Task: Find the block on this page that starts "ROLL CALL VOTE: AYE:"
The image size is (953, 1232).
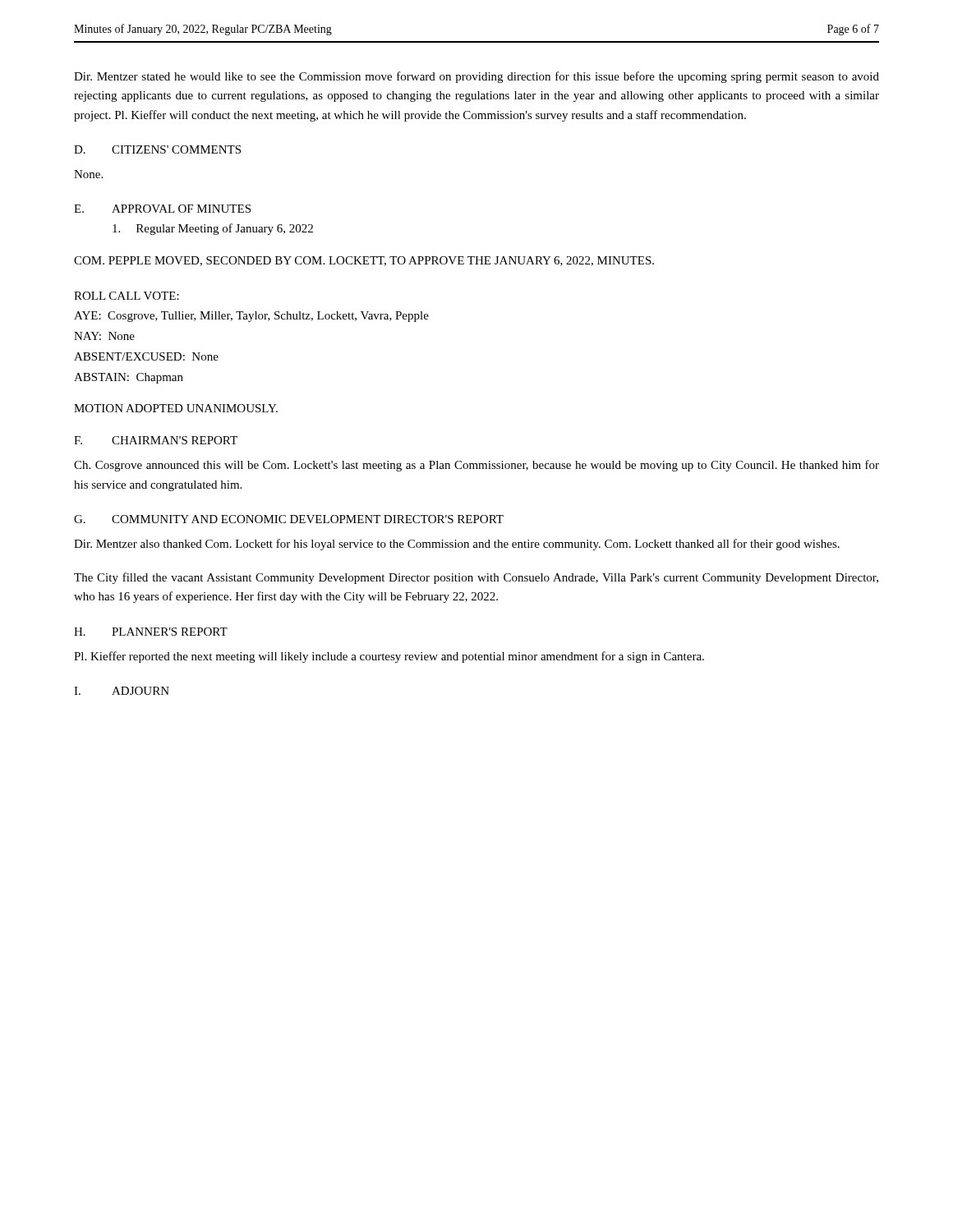Action: click(x=127, y=296)
